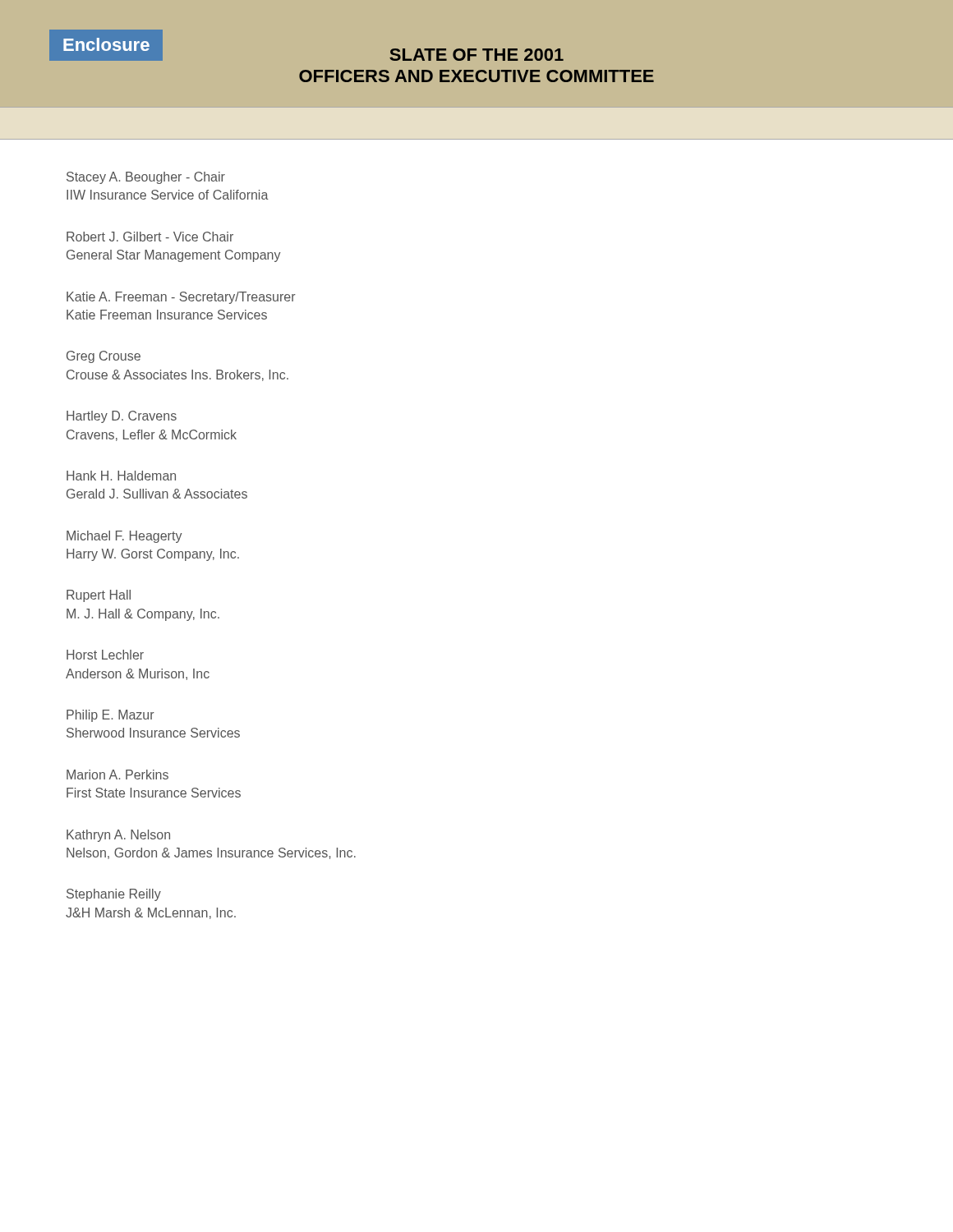Viewport: 953px width, 1232px height.
Task: Point to the region starting "Marion A. Perkins First State Insurance"
Action: [x=117, y=775]
